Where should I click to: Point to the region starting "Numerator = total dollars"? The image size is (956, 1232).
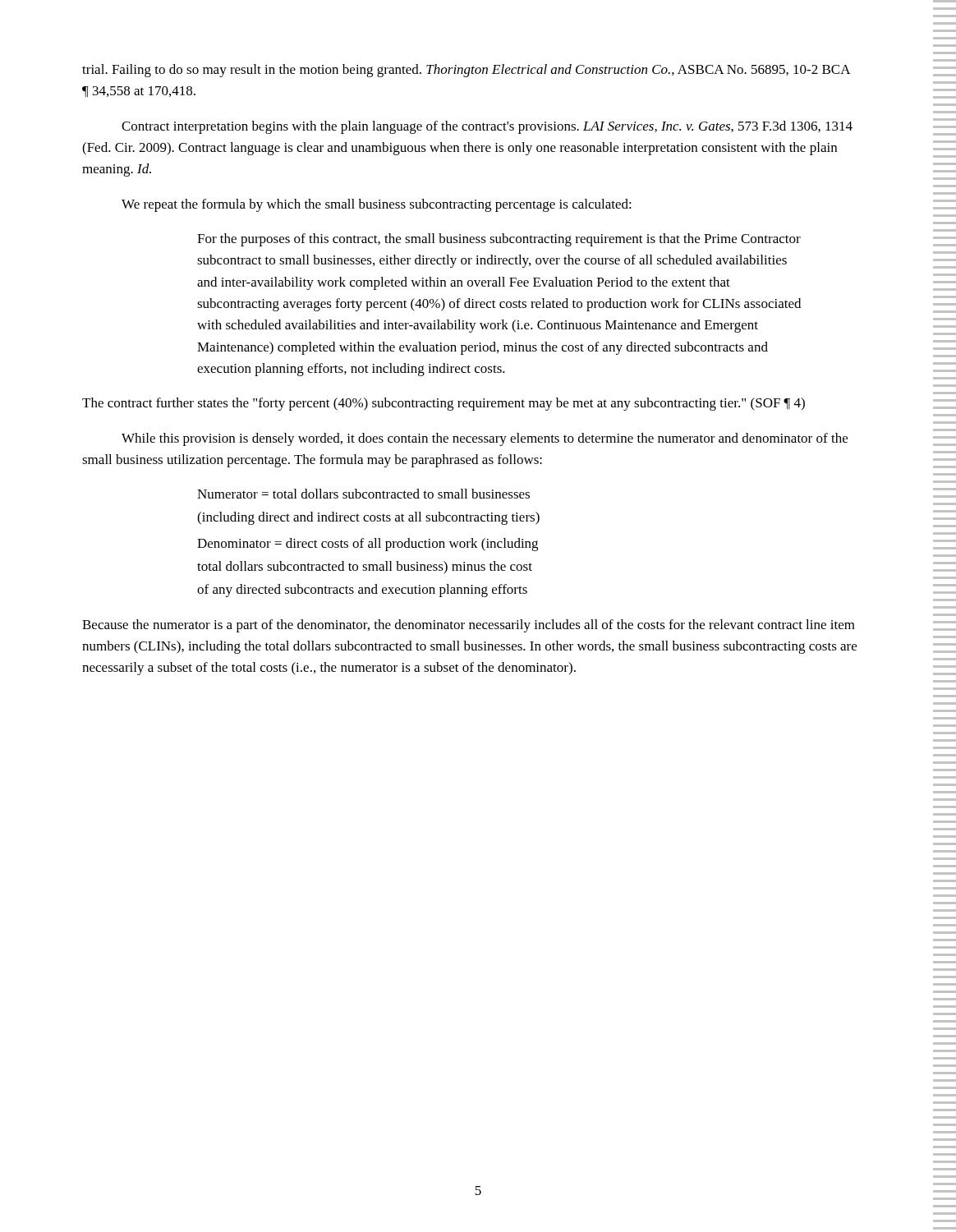(368, 505)
